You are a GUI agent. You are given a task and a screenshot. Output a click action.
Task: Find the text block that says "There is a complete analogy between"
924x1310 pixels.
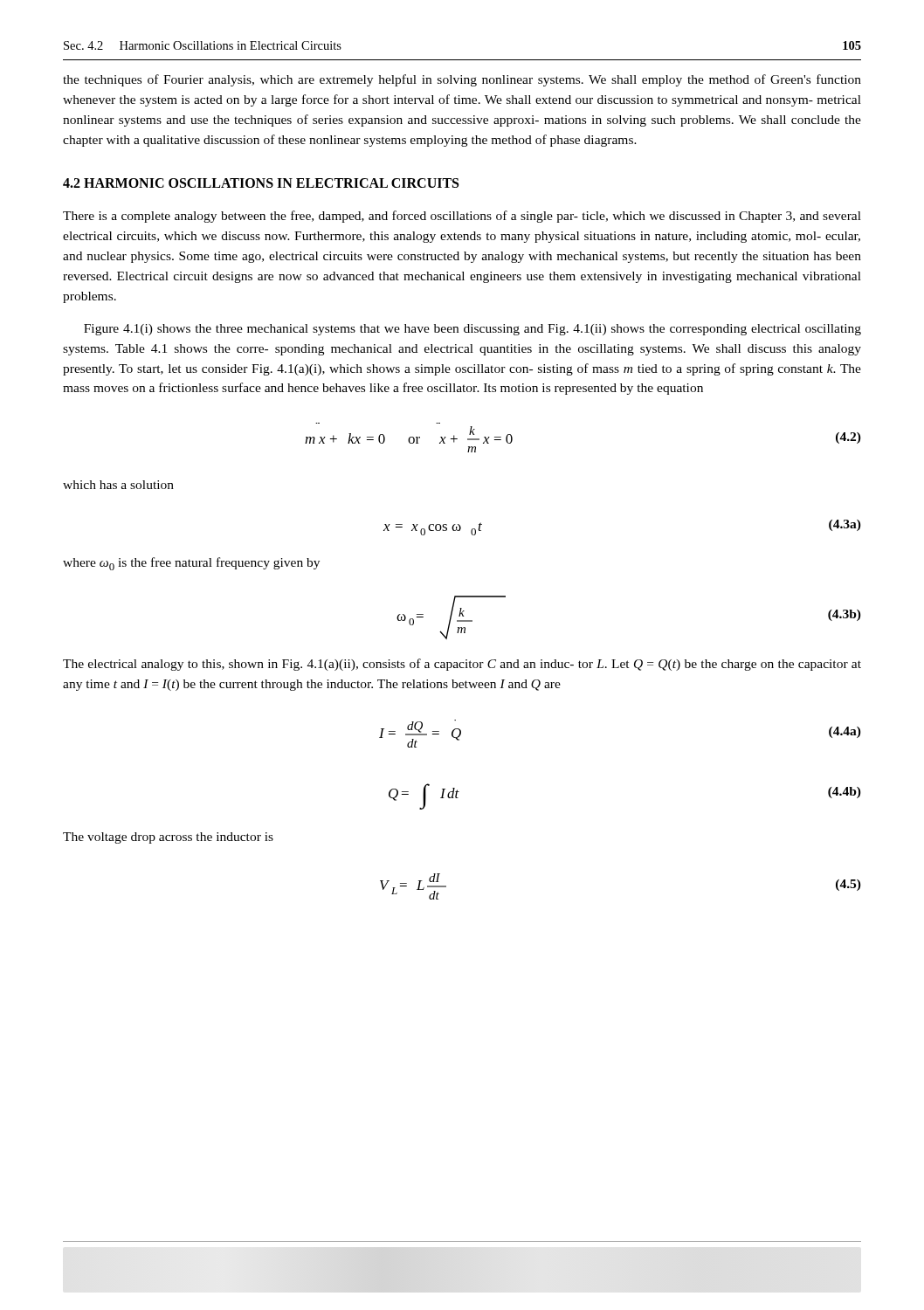tap(462, 255)
